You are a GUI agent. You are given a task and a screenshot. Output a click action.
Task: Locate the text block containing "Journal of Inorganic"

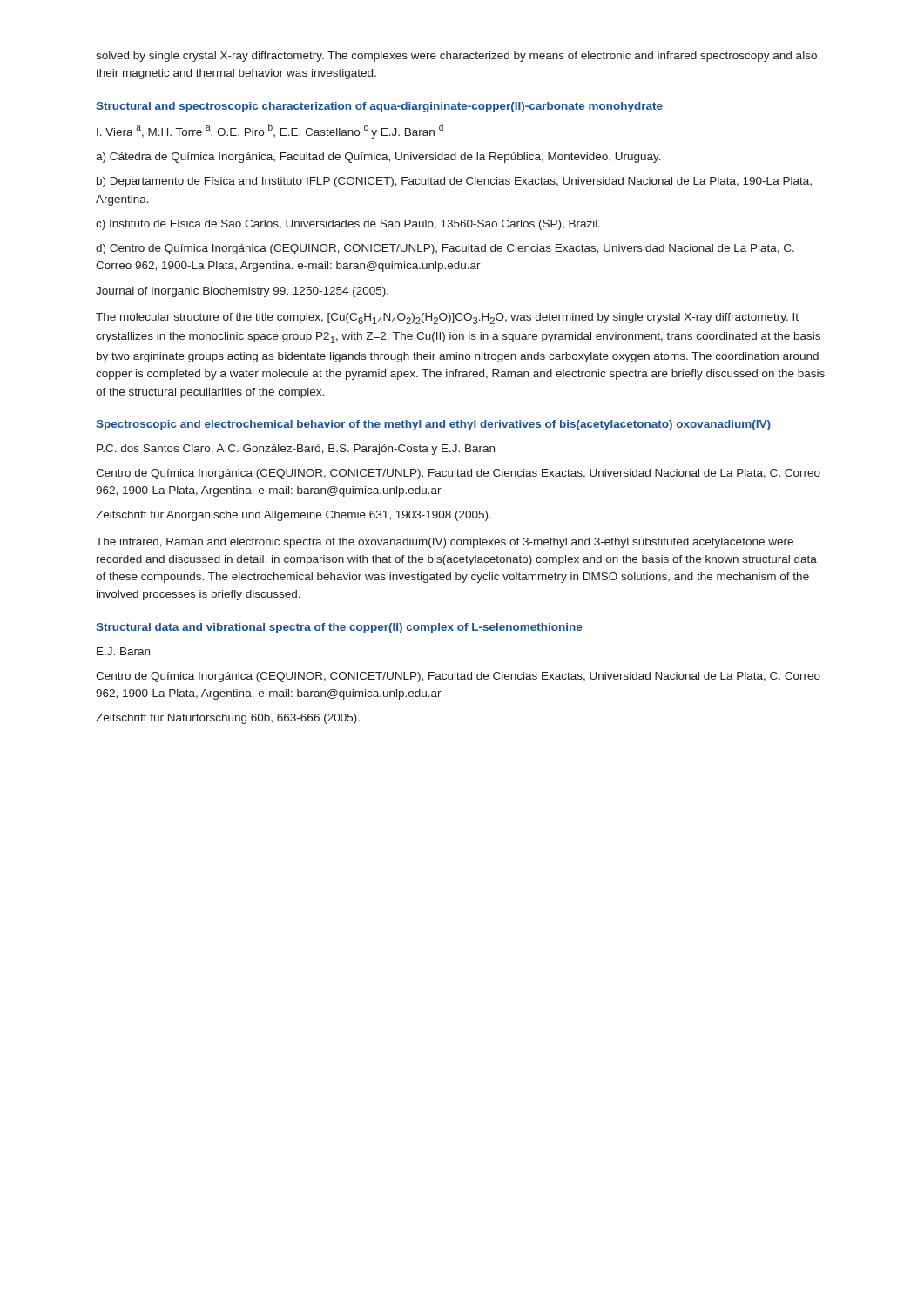[243, 290]
